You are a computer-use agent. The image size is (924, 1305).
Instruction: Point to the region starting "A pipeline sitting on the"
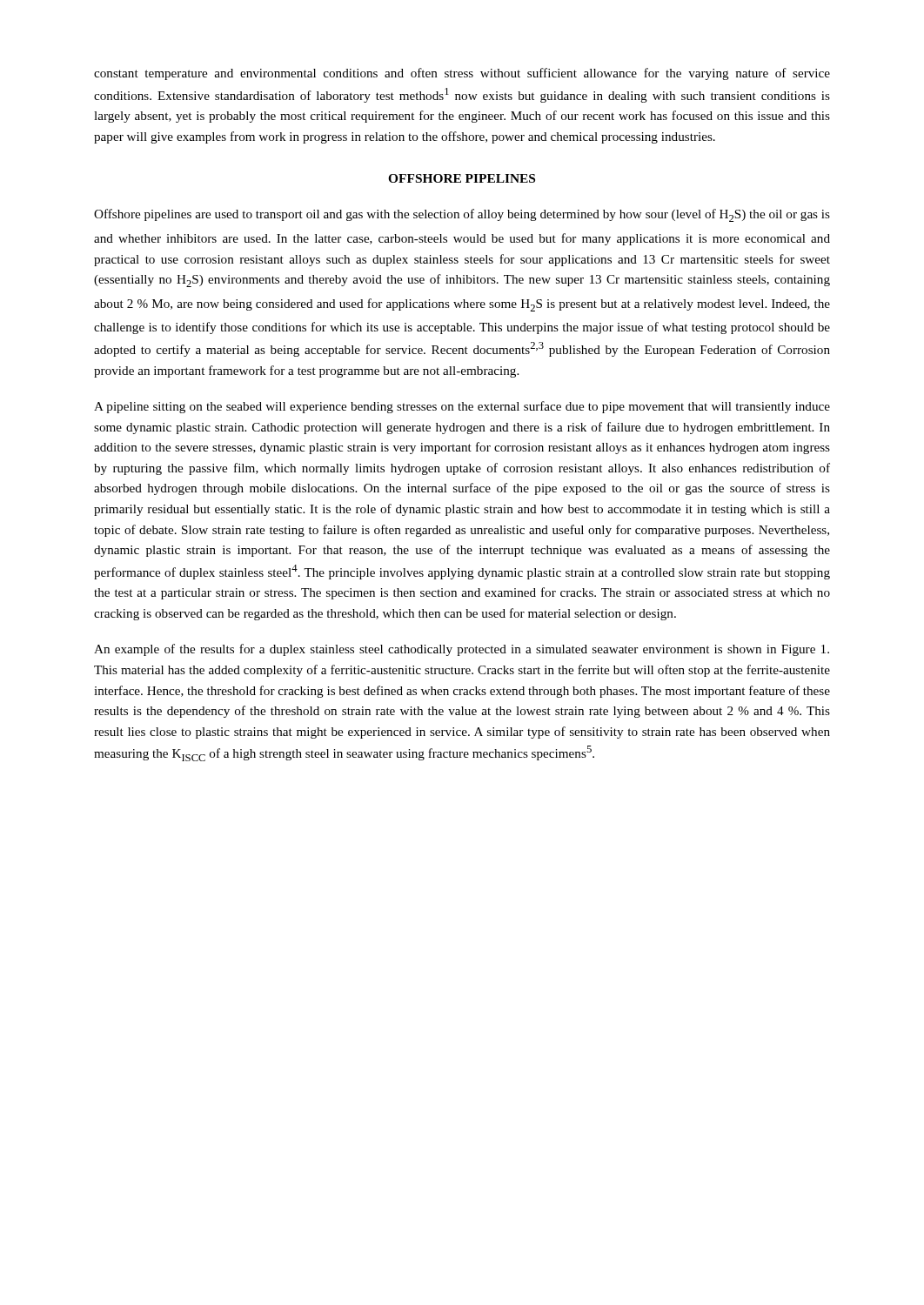[462, 509]
